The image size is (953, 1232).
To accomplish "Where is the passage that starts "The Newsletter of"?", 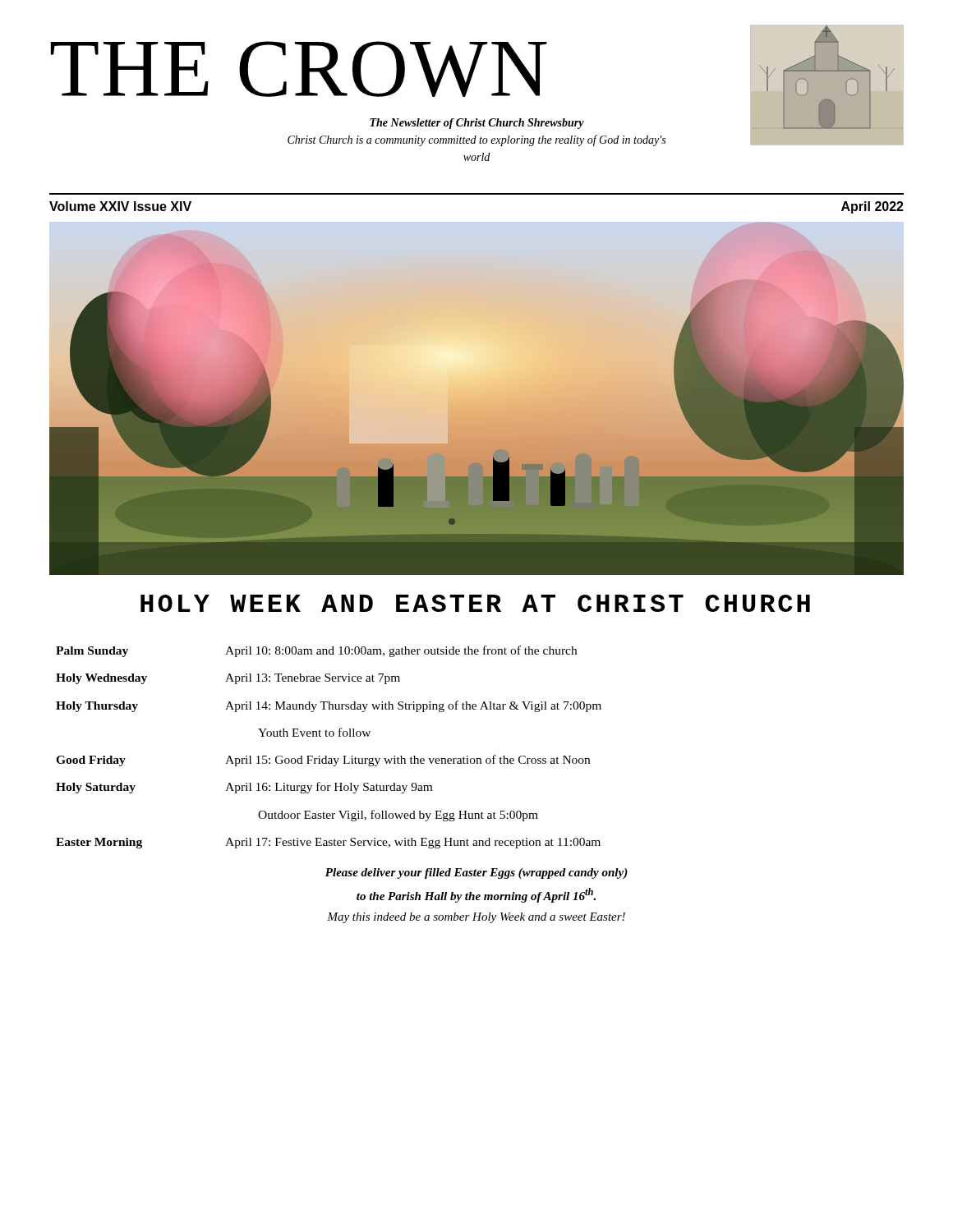I will (476, 140).
